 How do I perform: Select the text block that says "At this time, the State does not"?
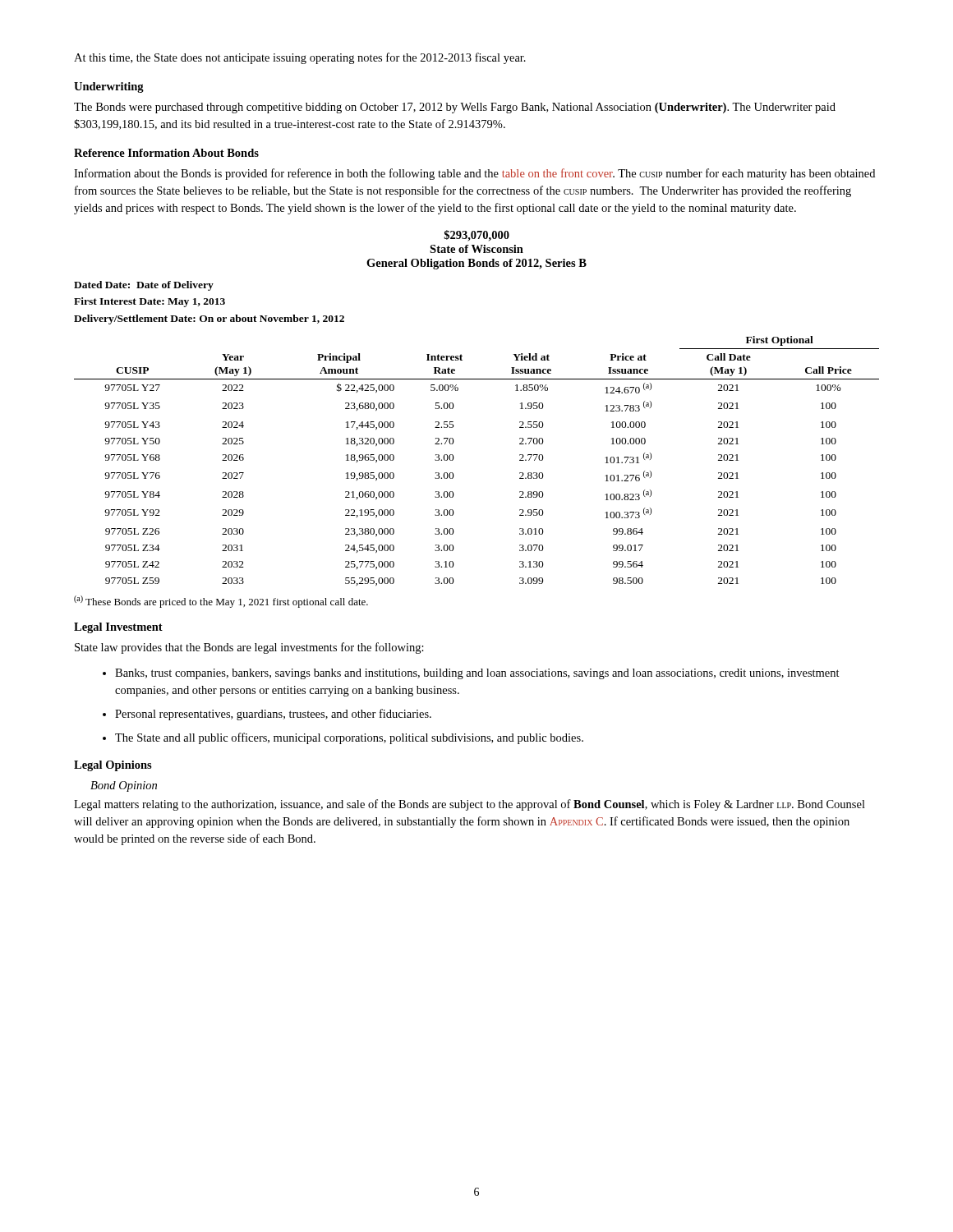click(x=300, y=57)
